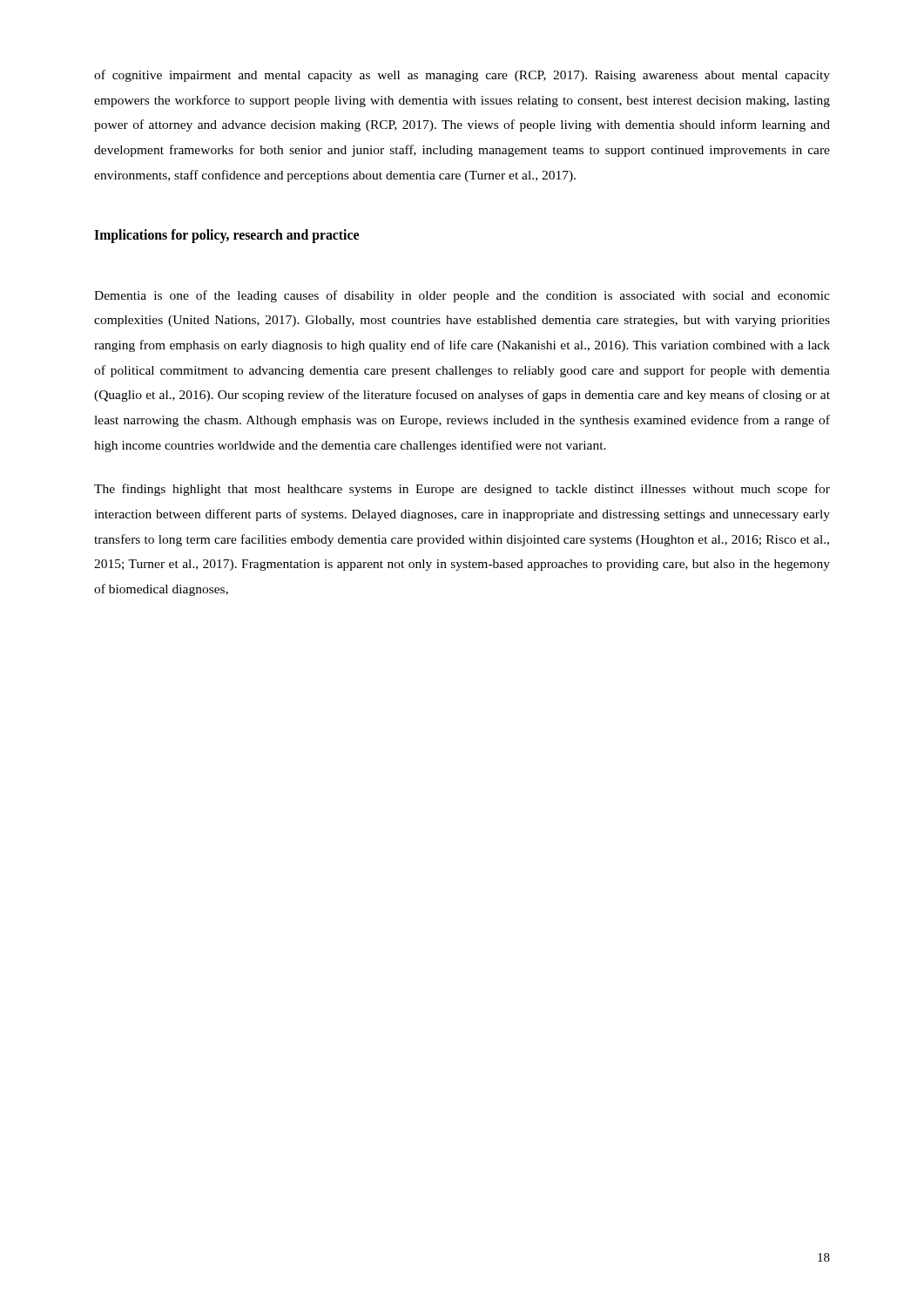Navigate to the block starting "The findings highlight that most healthcare systems"
This screenshot has width=924, height=1307.
tap(462, 539)
